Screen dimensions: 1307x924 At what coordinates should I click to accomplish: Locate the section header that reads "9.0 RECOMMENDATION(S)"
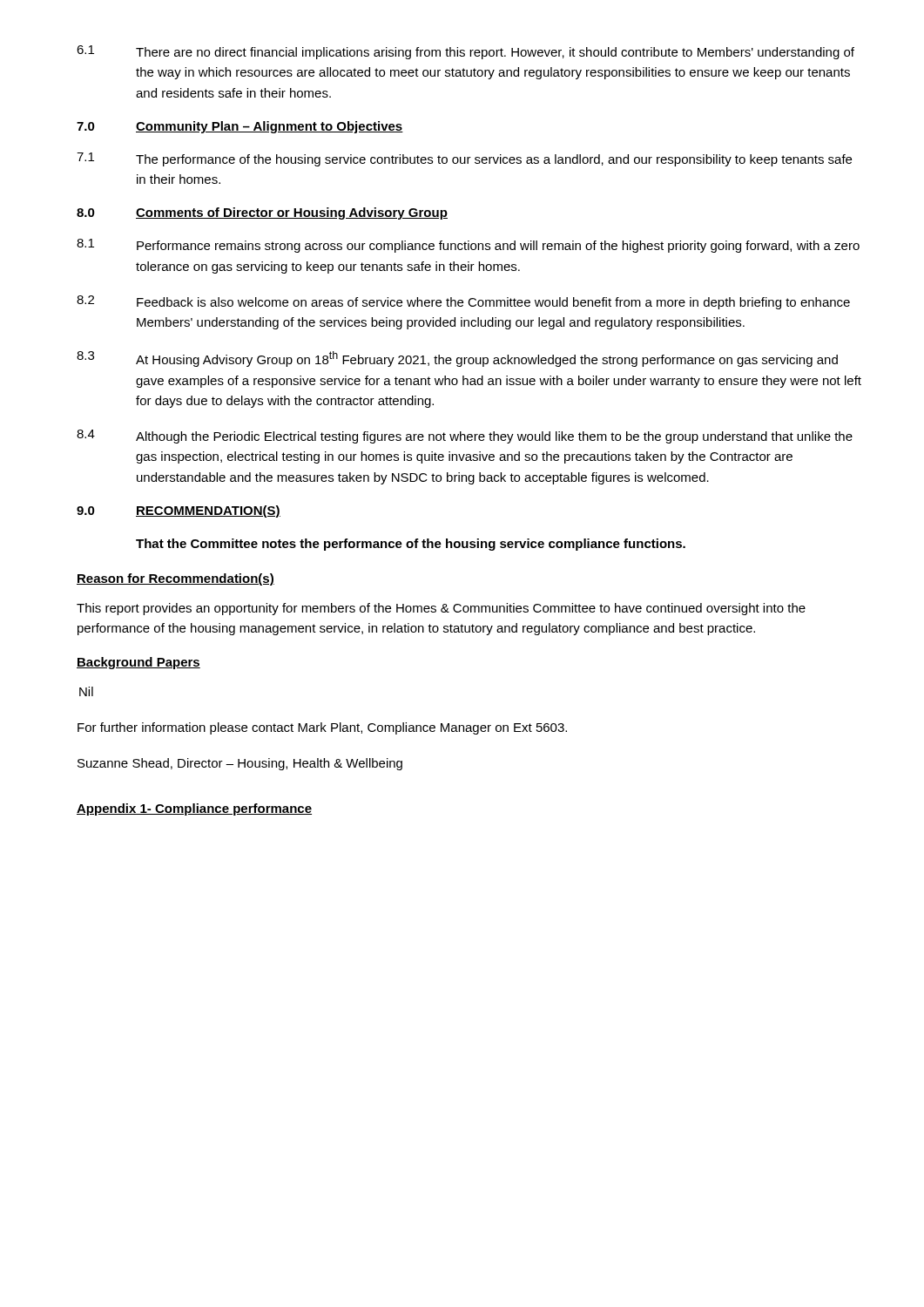(178, 510)
